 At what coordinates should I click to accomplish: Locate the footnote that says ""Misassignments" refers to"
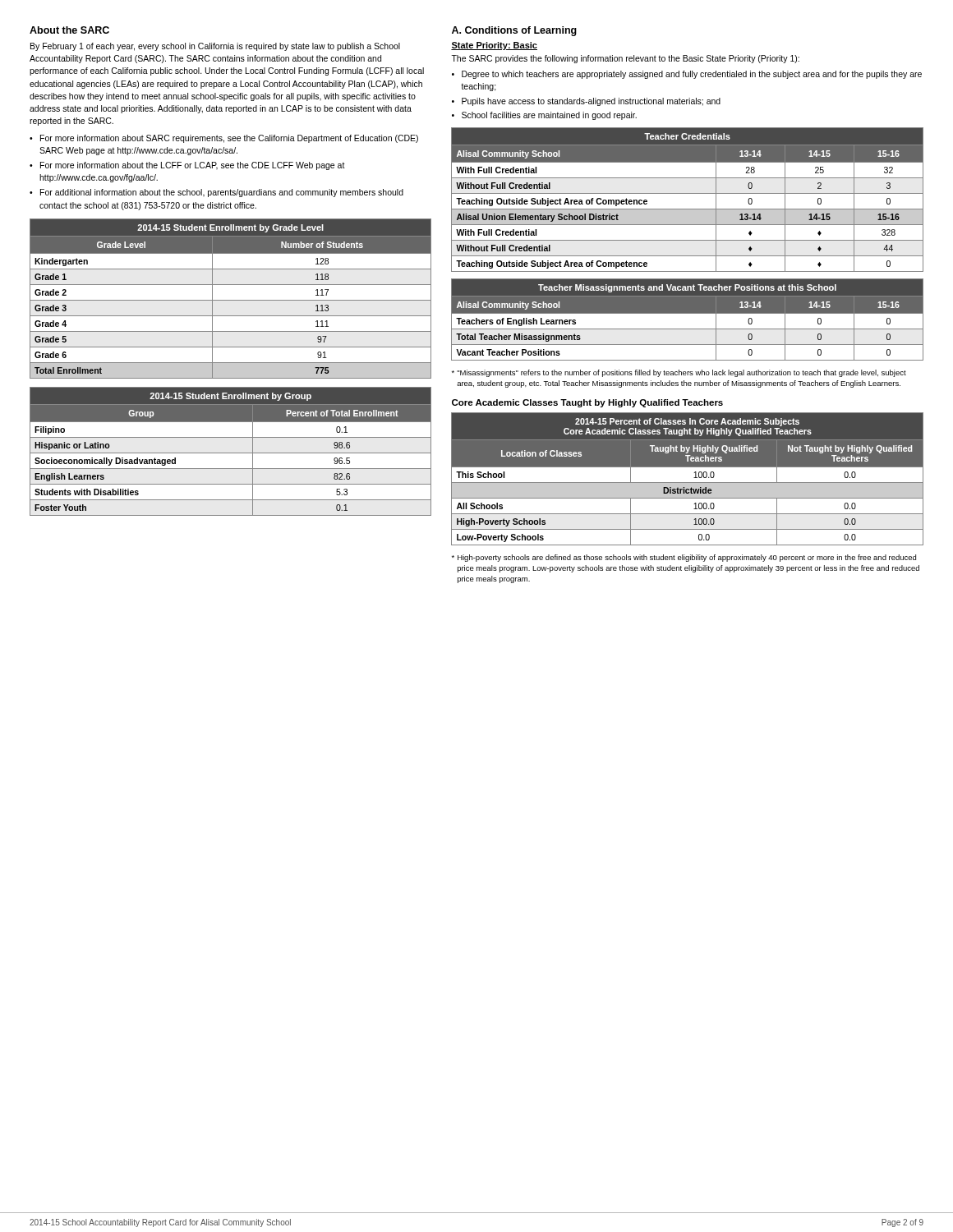pyautogui.click(x=687, y=378)
